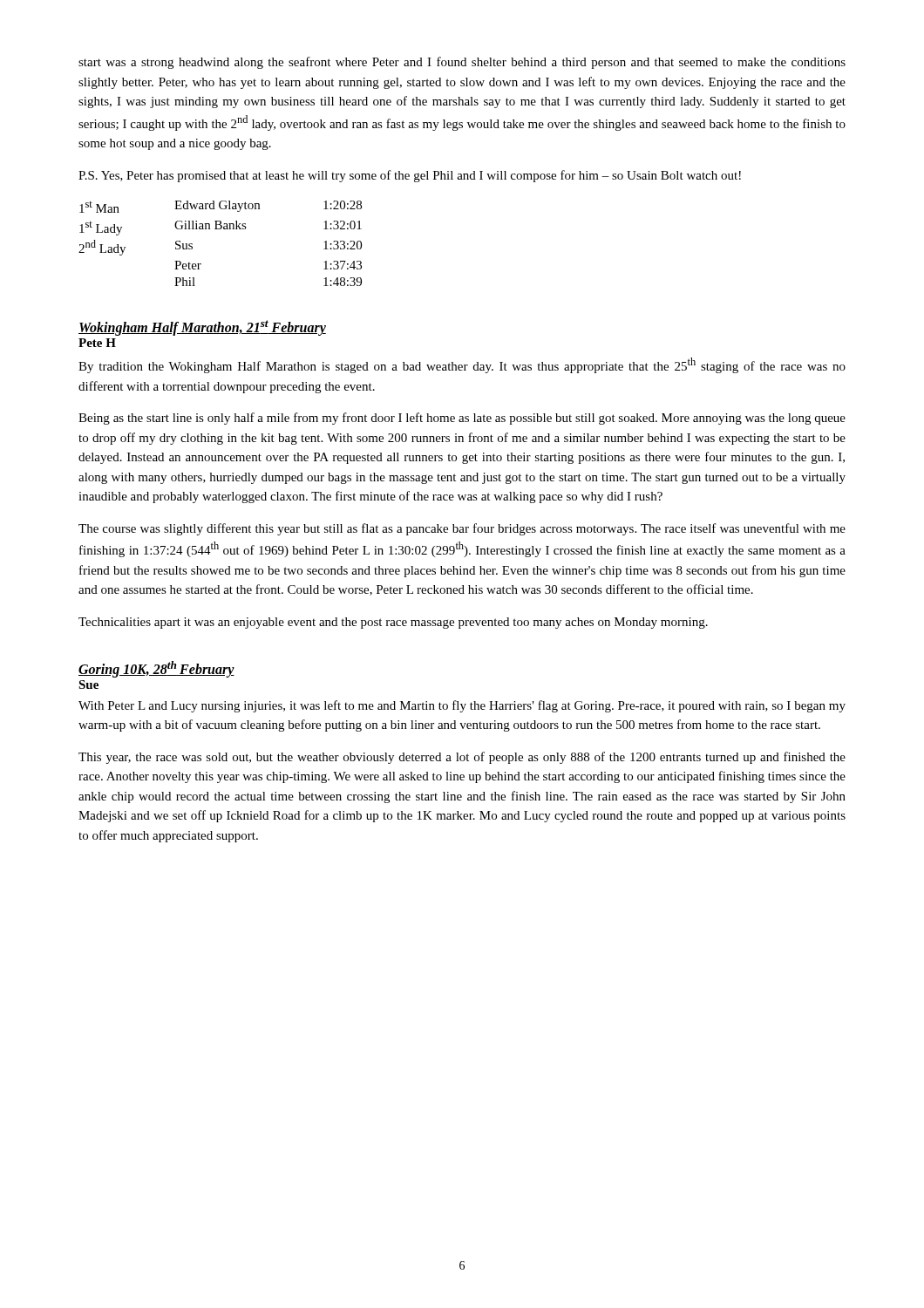The height and width of the screenshot is (1308, 924).
Task: Point to the region starting "Wokingham Half Marathon, 21st February Pete H"
Action: [202, 333]
